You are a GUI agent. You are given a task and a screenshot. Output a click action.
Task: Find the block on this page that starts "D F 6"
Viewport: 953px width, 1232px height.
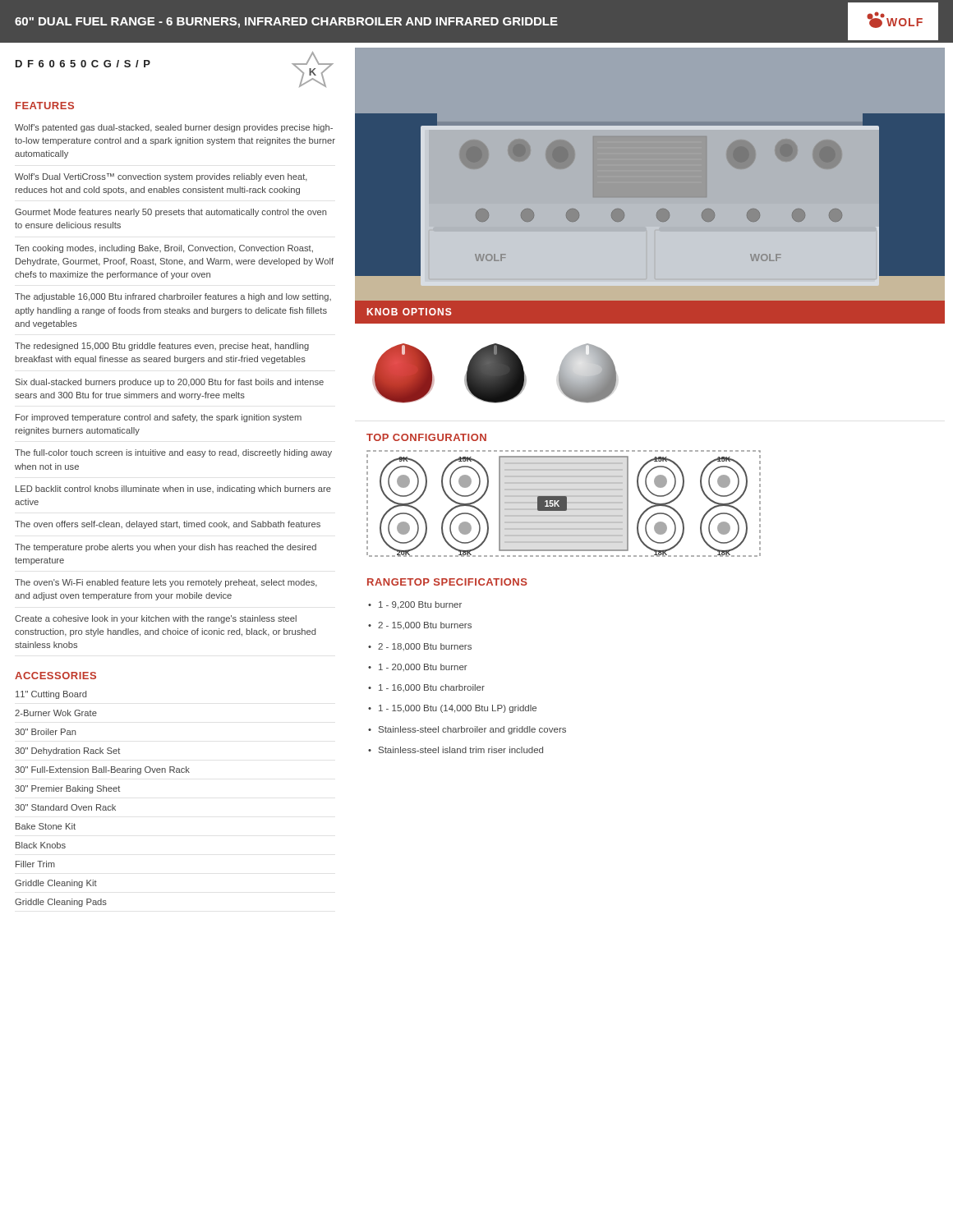tap(83, 64)
